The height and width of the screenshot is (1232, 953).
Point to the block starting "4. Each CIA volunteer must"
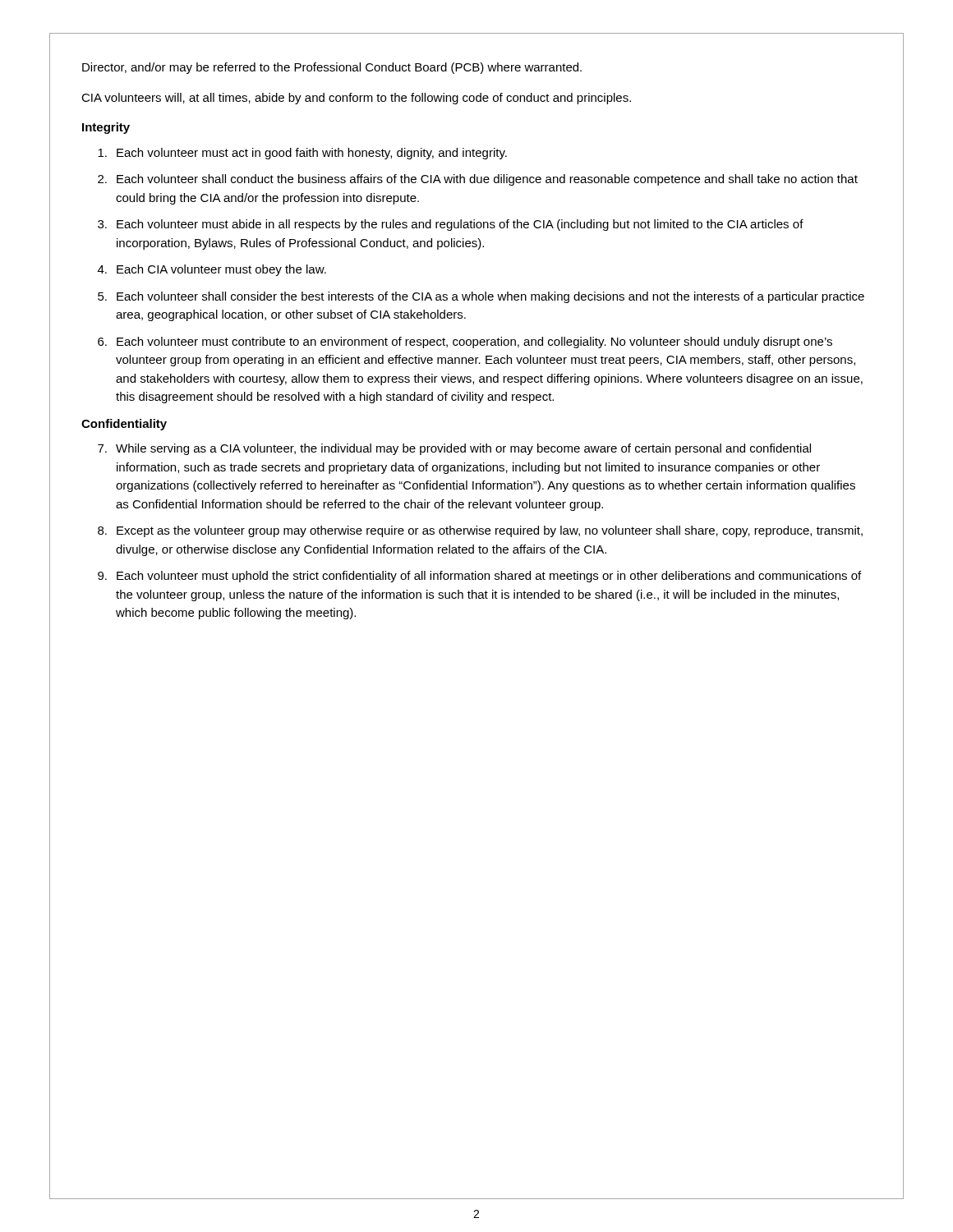coord(212,270)
